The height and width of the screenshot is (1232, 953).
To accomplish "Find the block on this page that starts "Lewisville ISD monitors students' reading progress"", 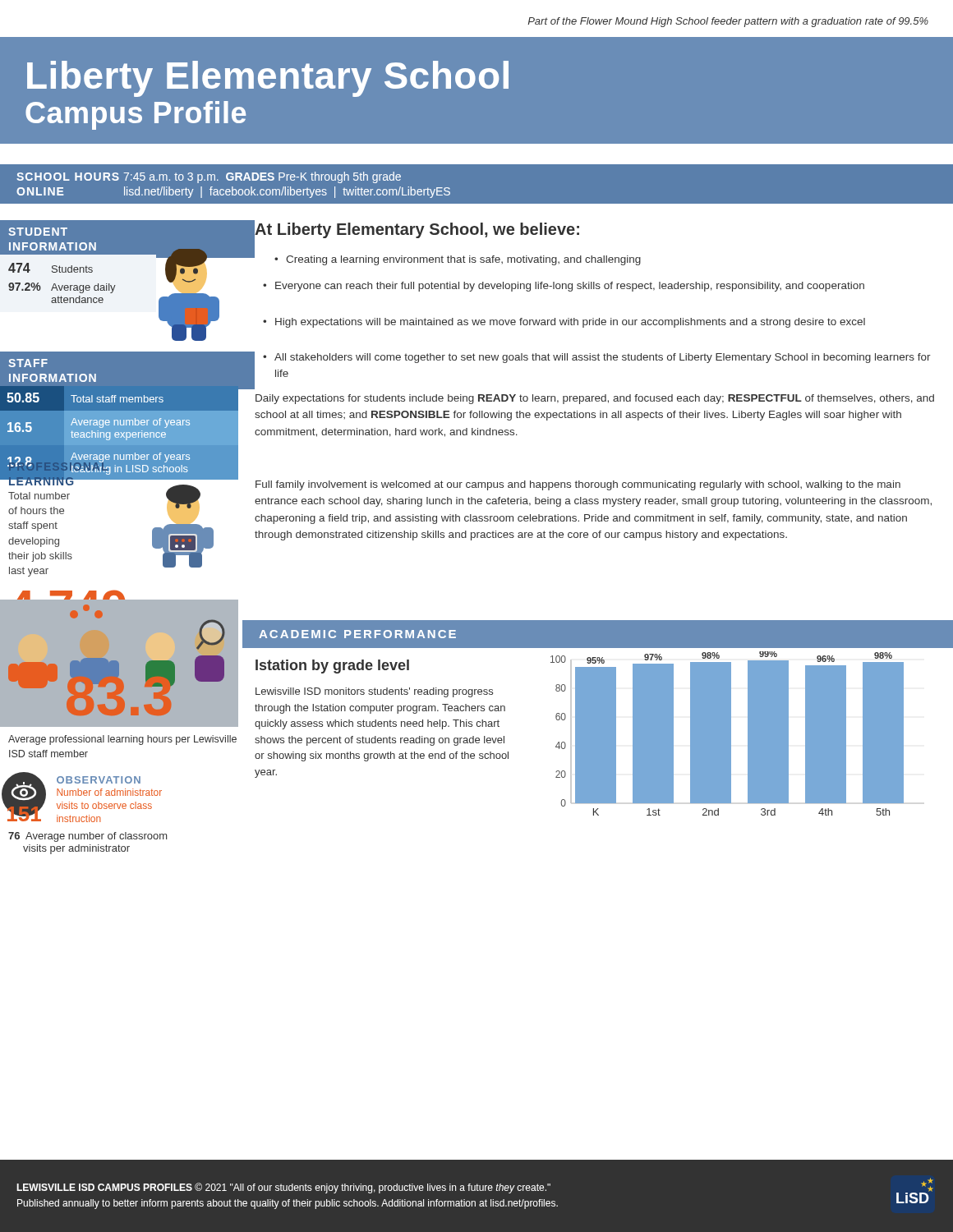I will [x=382, y=731].
